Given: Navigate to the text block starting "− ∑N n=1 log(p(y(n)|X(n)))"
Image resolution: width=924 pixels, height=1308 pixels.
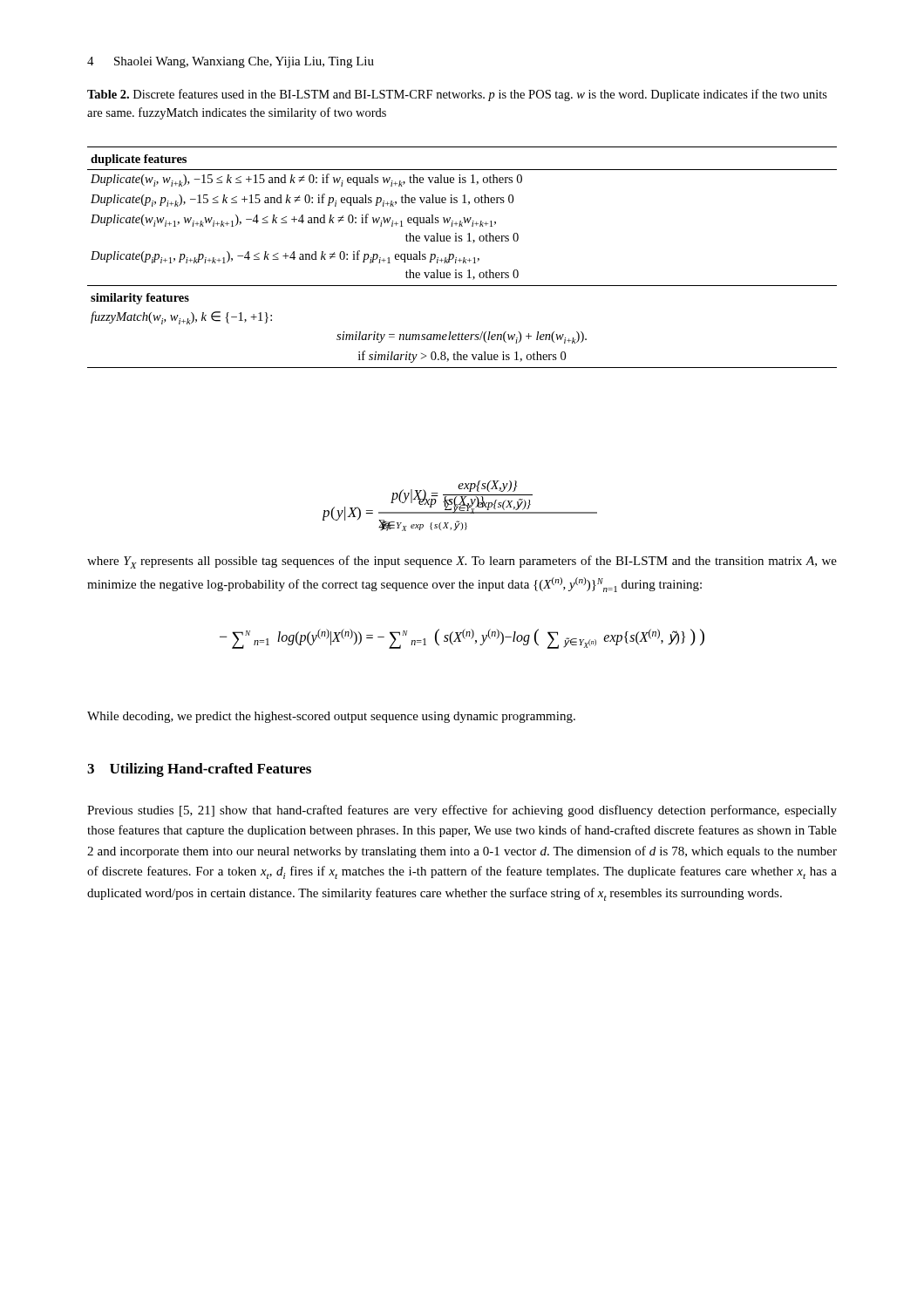Looking at the screenshot, I should [462, 638].
